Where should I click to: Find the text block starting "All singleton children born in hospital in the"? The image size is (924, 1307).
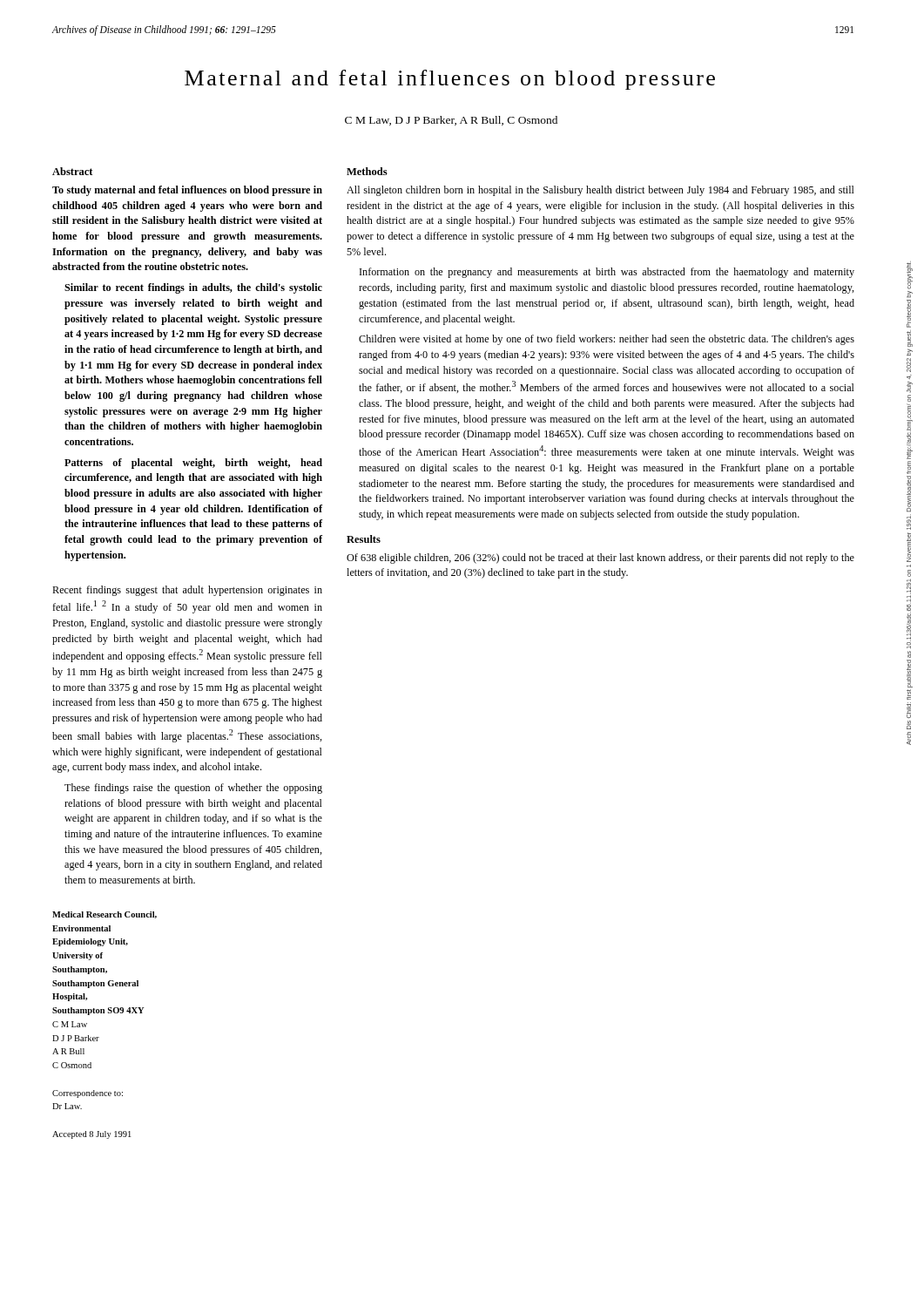coord(600,353)
